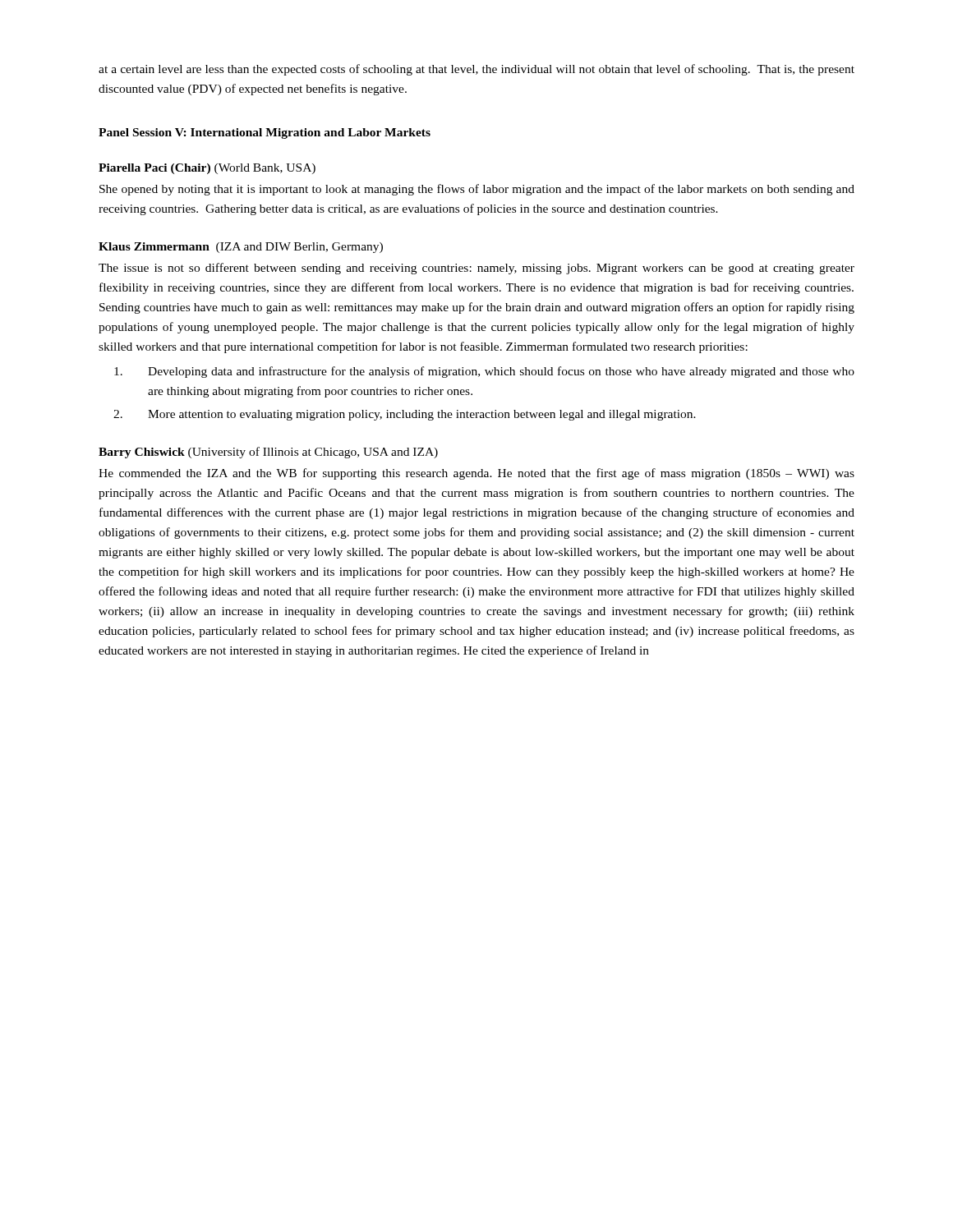Click on the text starting "Klaus Zimmermann (IZA and DIW Berlin,"

[476, 297]
